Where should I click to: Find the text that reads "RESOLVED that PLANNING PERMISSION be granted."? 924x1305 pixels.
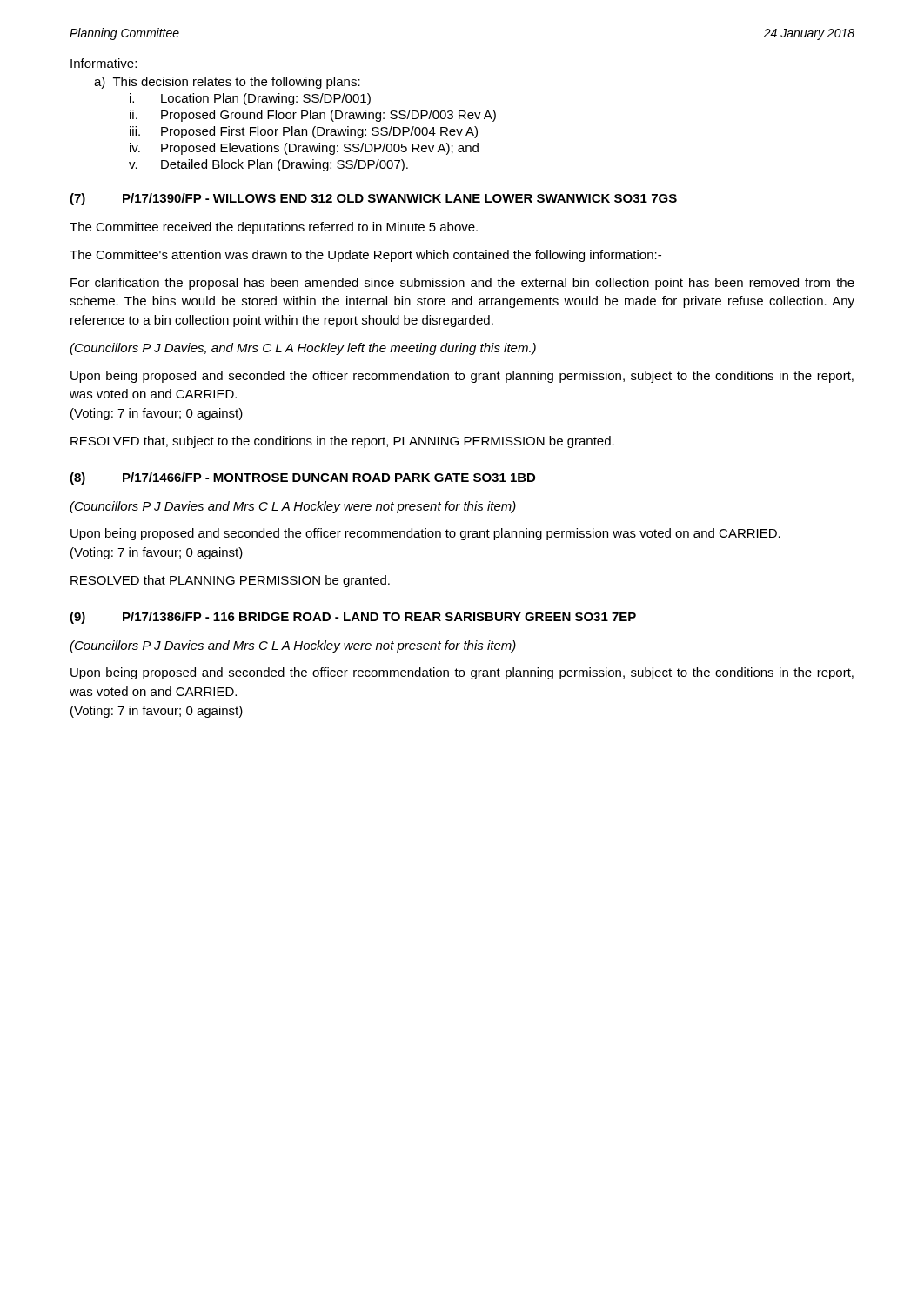click(x=230, y=580)
